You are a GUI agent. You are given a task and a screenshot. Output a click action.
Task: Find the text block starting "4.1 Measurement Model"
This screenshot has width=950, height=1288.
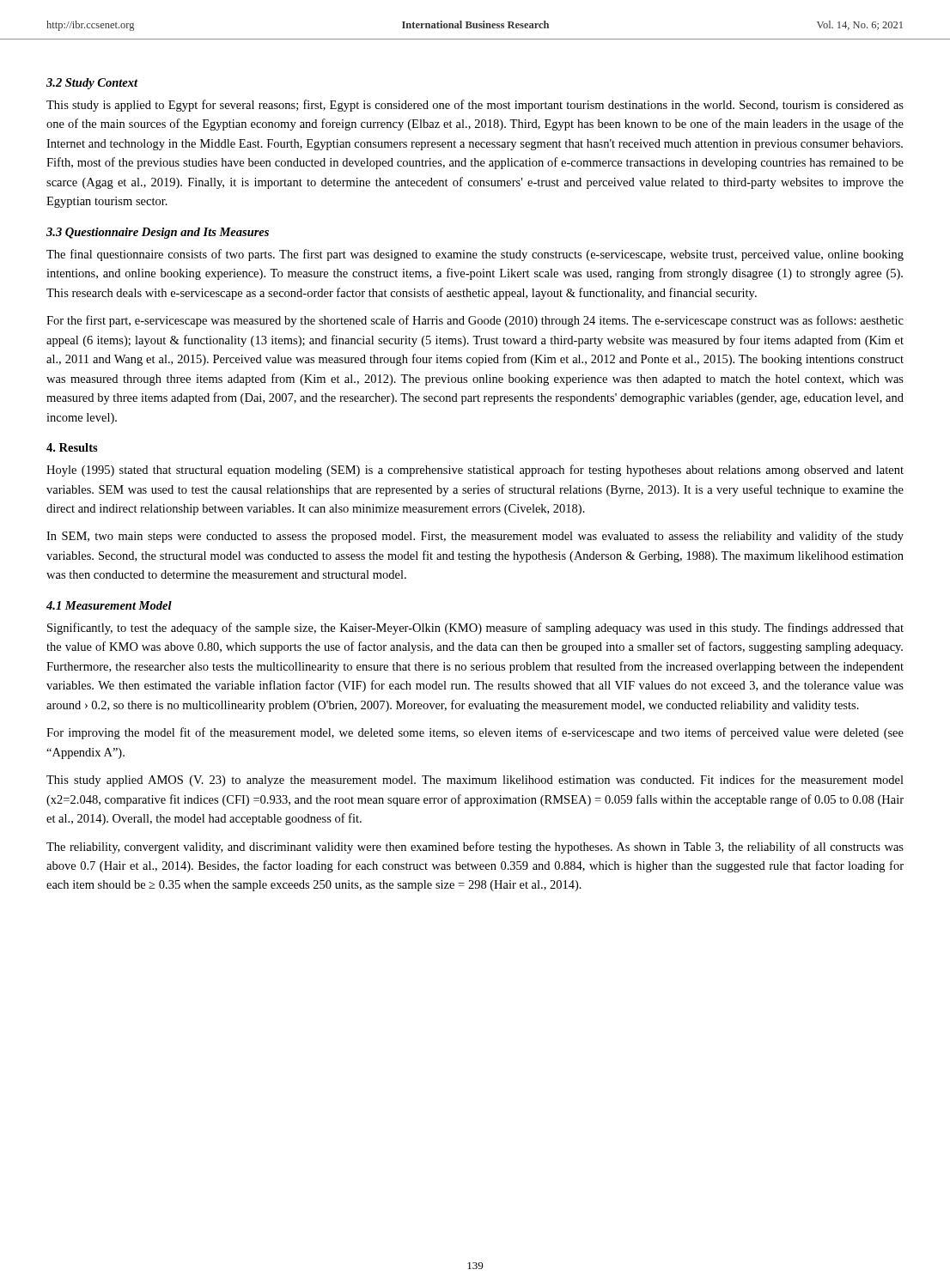tap(109, 605)
